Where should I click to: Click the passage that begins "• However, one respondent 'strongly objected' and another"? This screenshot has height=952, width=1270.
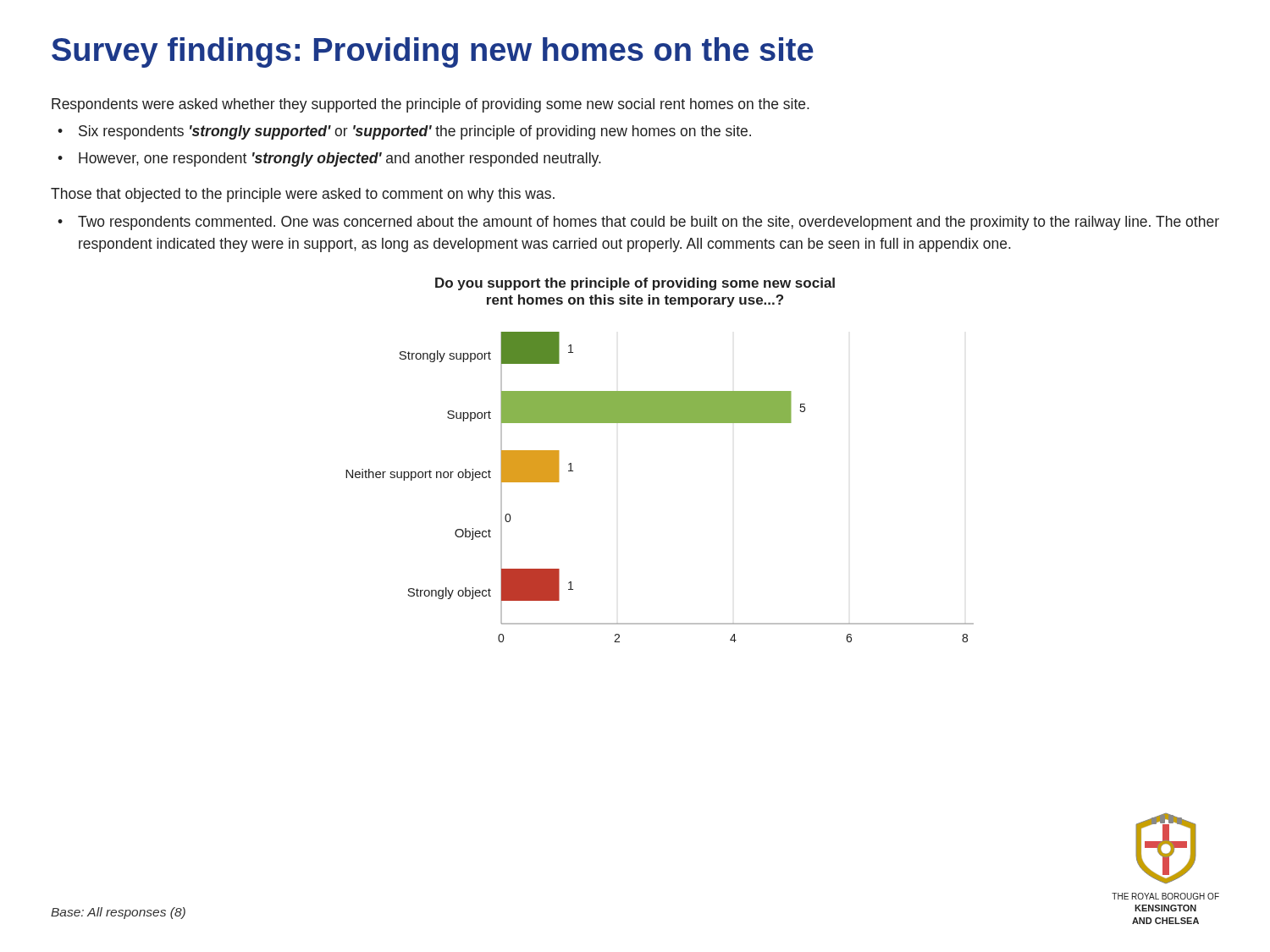[330, 159]
